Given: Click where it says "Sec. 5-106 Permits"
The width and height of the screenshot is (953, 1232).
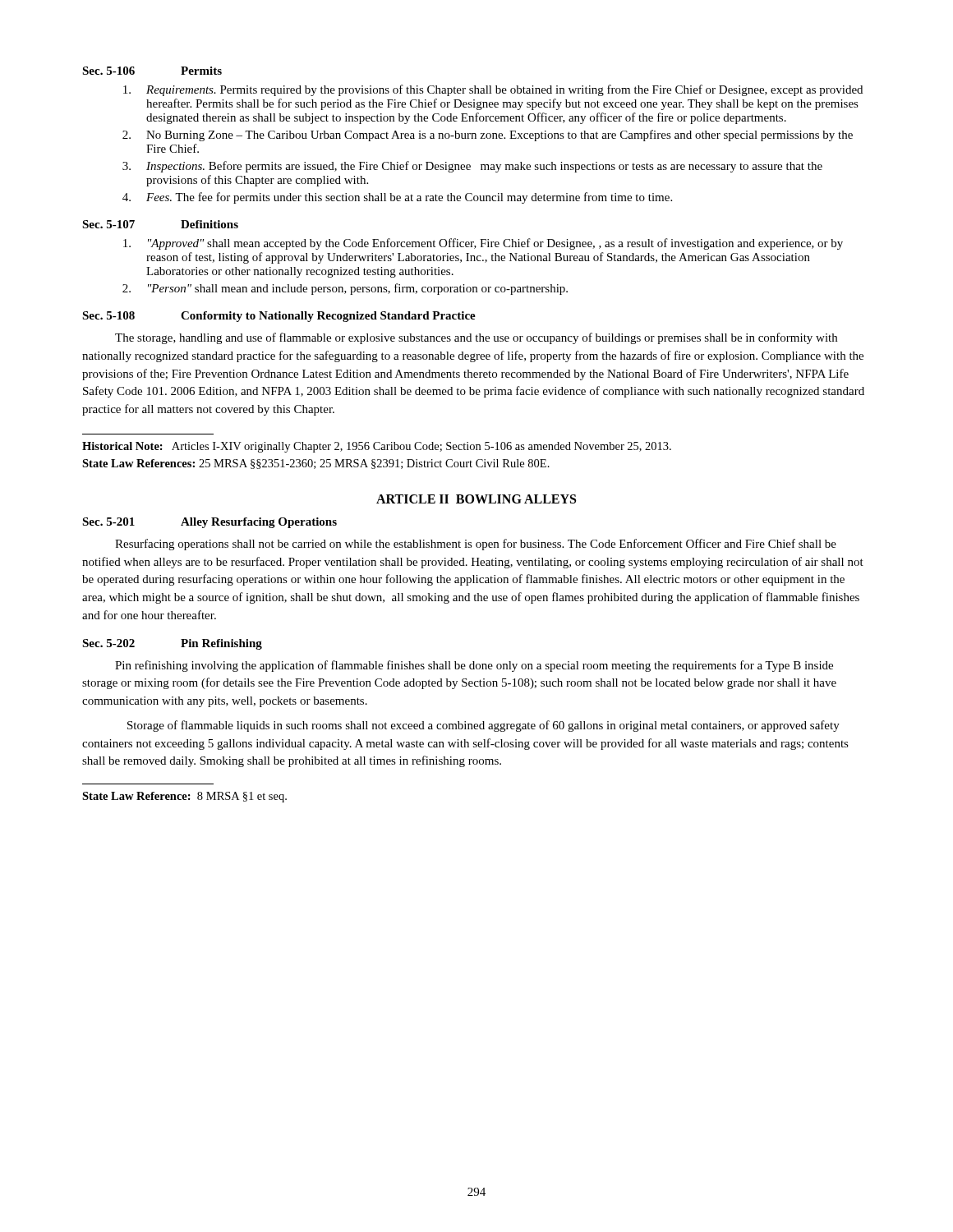Looking at the screenshot, I should pos(109,70).
